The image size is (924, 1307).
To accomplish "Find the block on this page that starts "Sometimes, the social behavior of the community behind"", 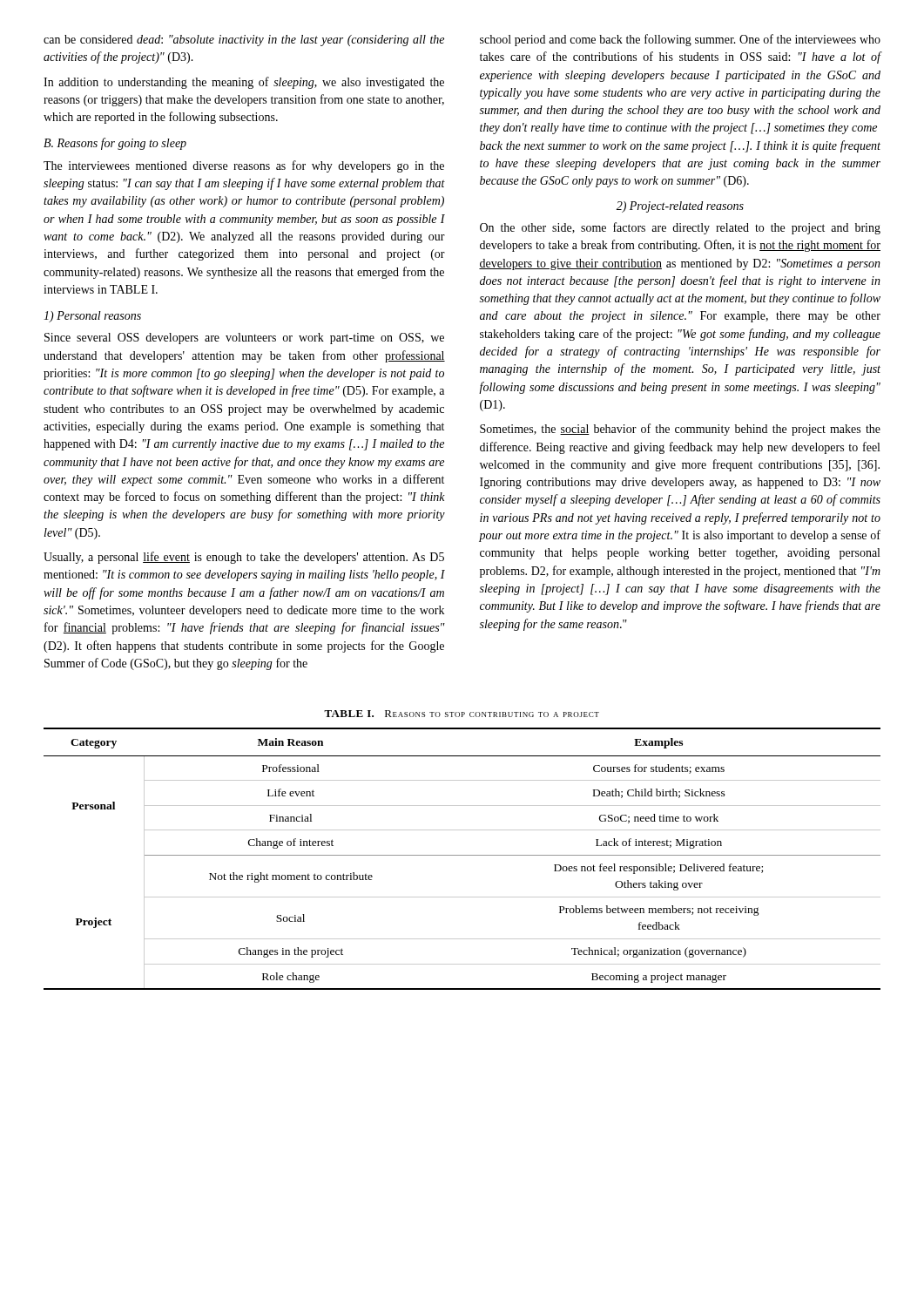I will click(680, 527).
